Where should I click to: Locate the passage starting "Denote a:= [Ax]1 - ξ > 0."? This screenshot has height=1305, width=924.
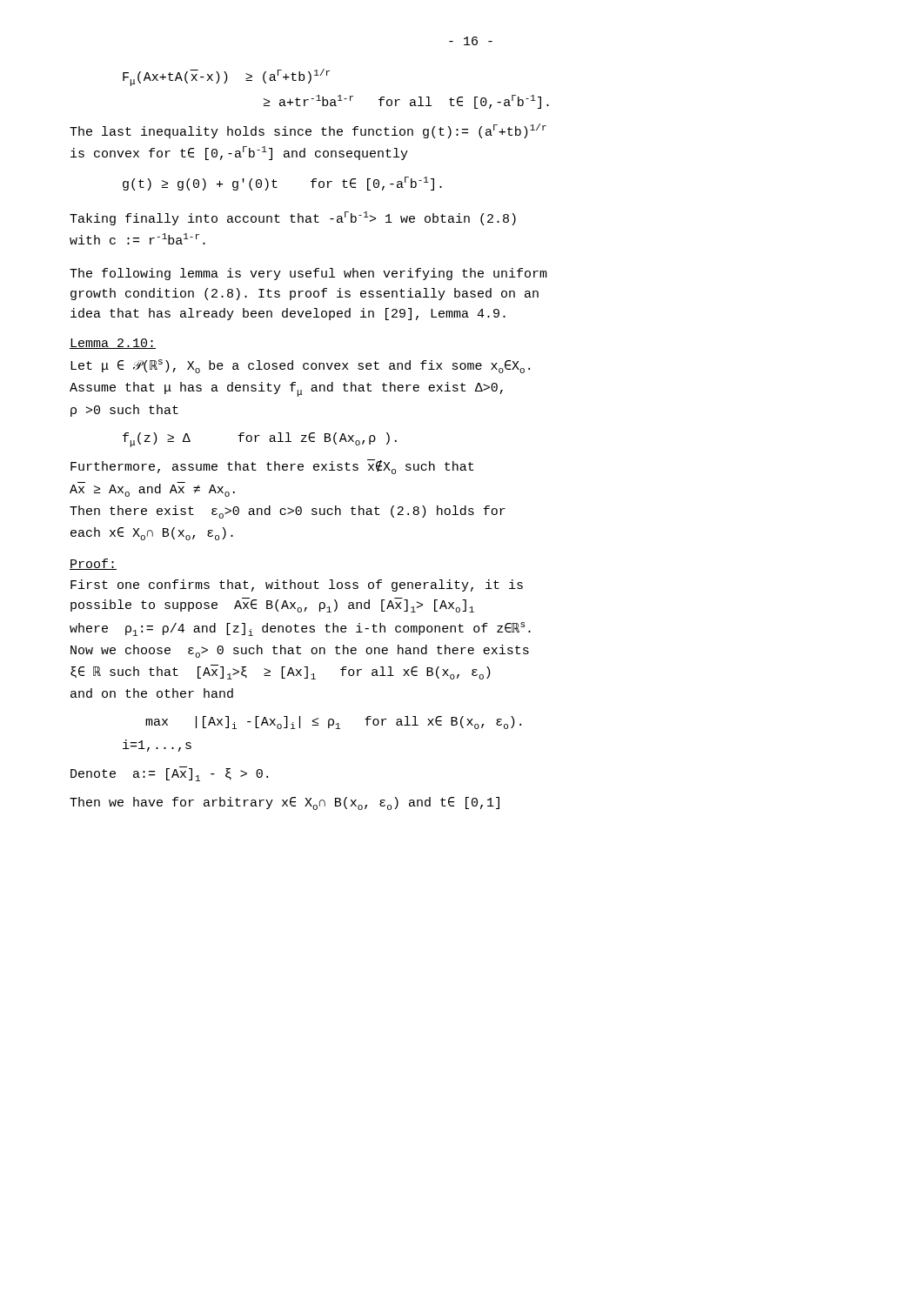(x=170, y=775)
